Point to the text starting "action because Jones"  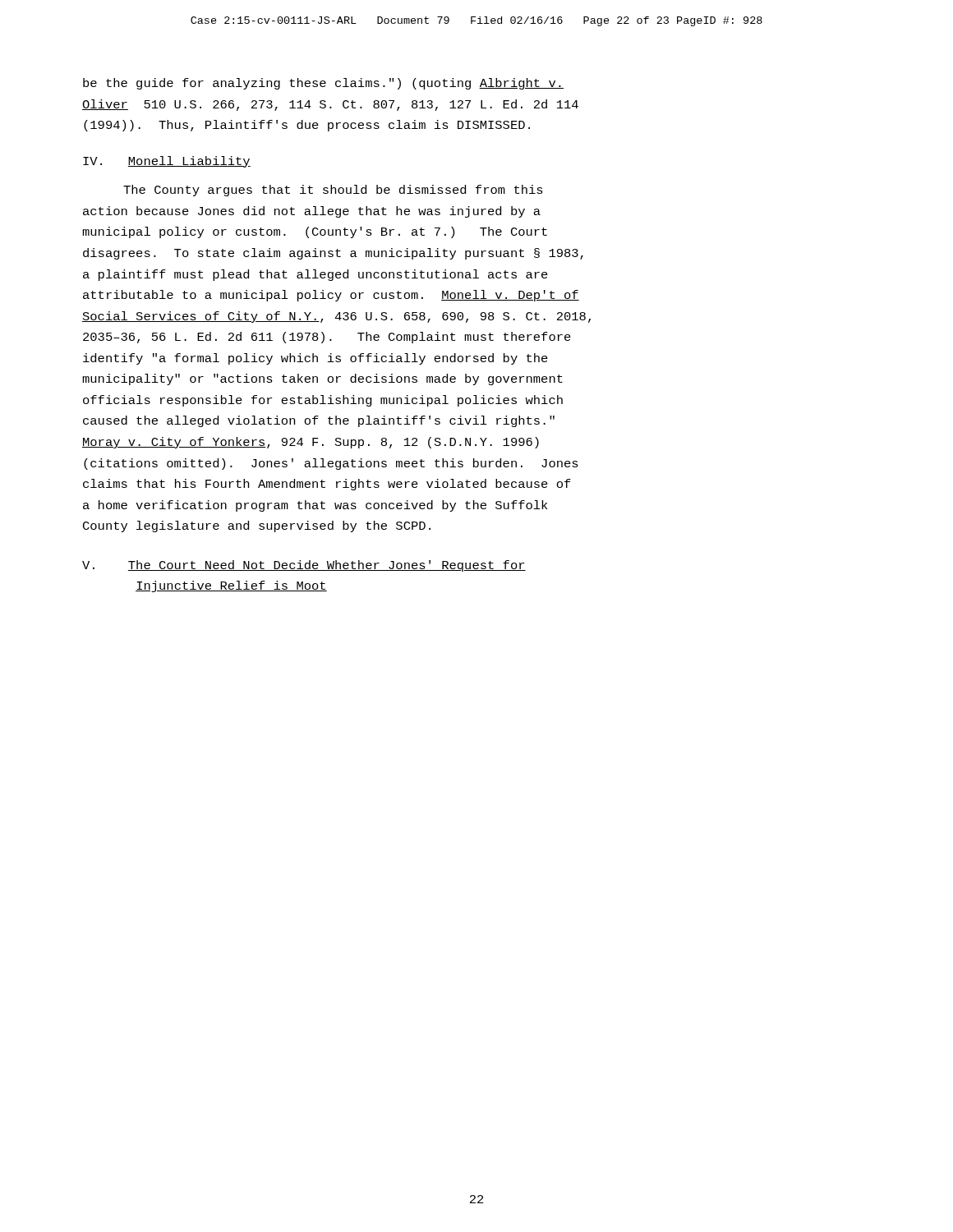338,369
